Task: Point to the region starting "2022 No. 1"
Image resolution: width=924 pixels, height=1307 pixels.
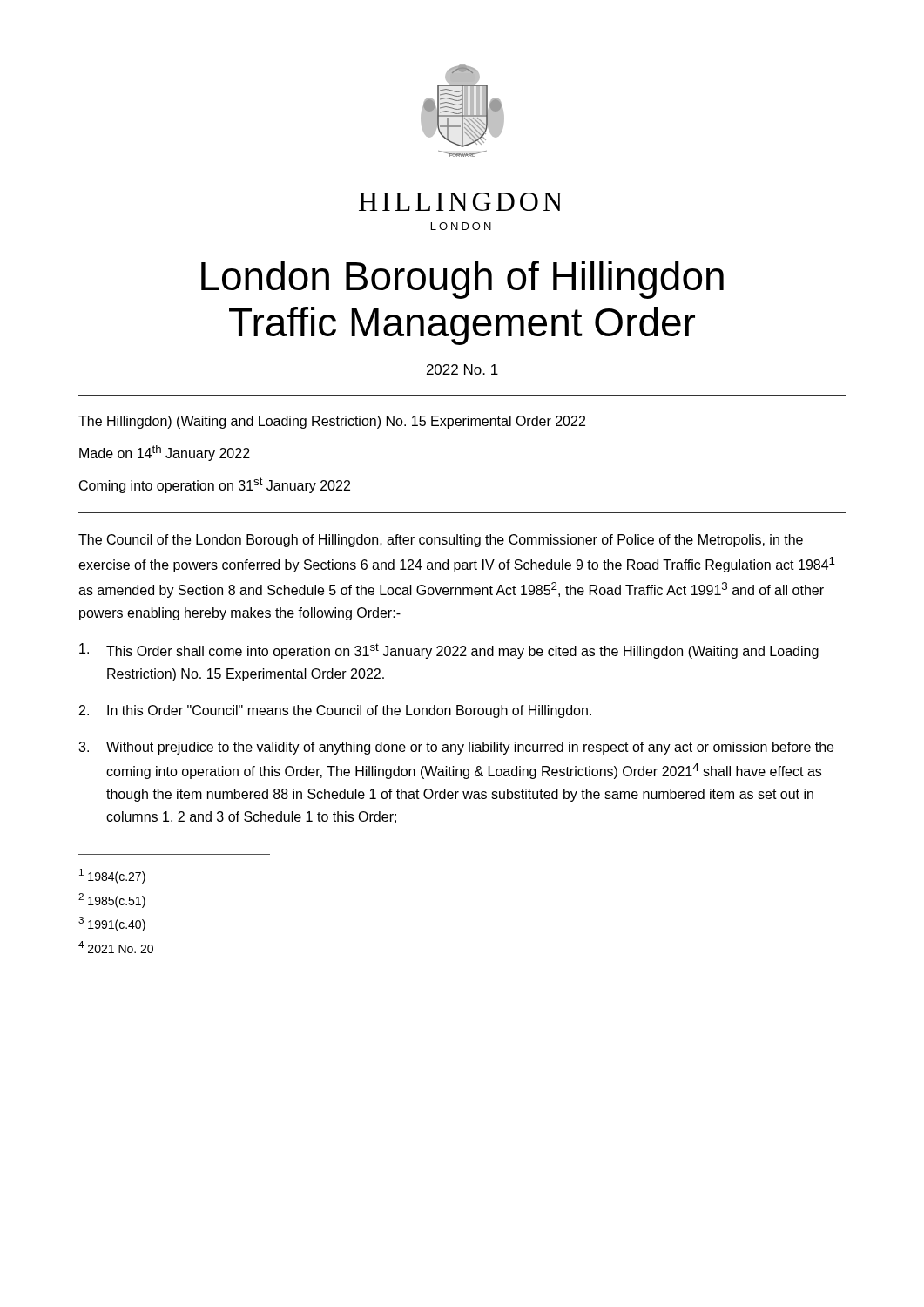Action: point(462,370)
